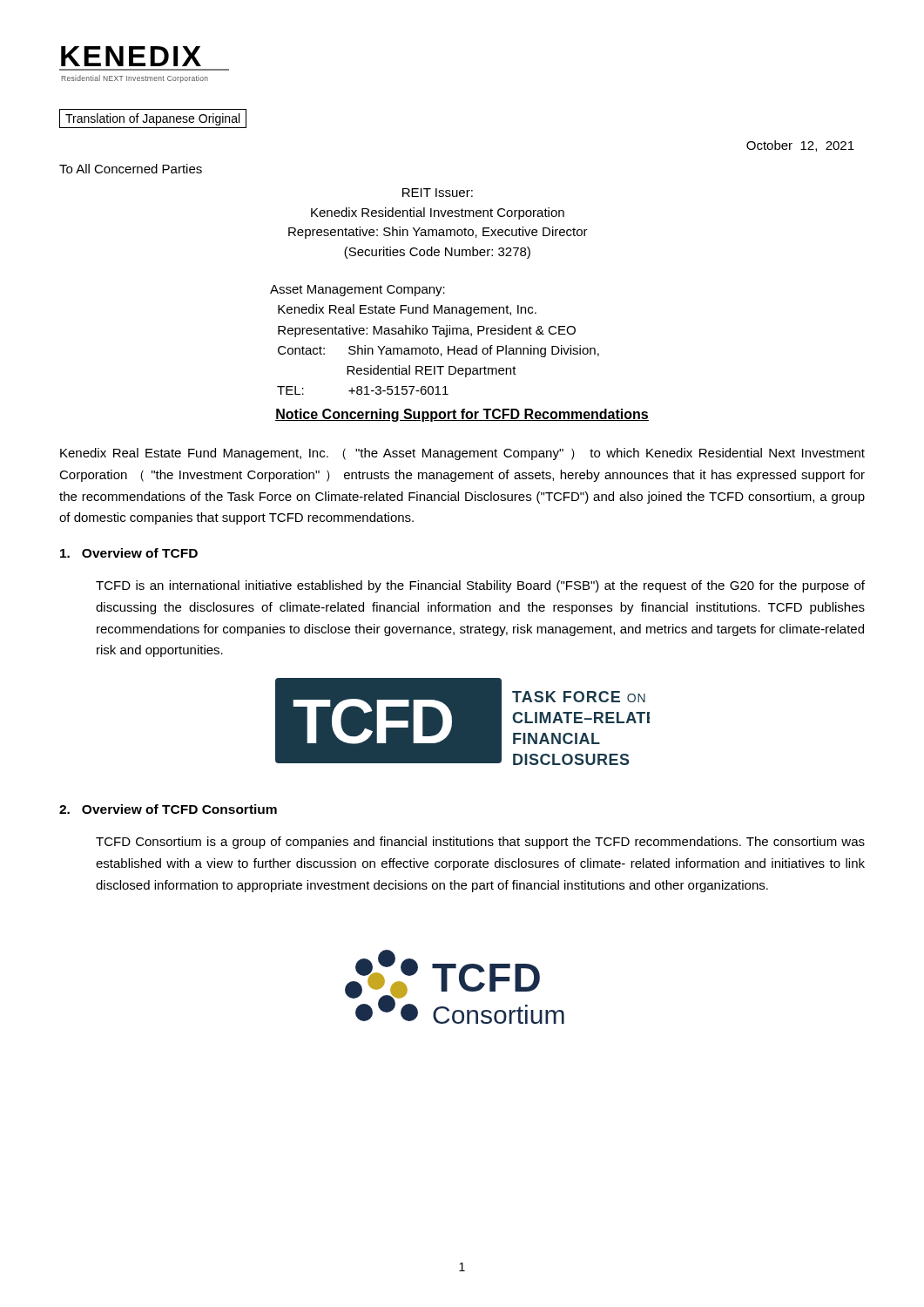Click on the text block with the text "TCFD is an international initiative established"

480,617
